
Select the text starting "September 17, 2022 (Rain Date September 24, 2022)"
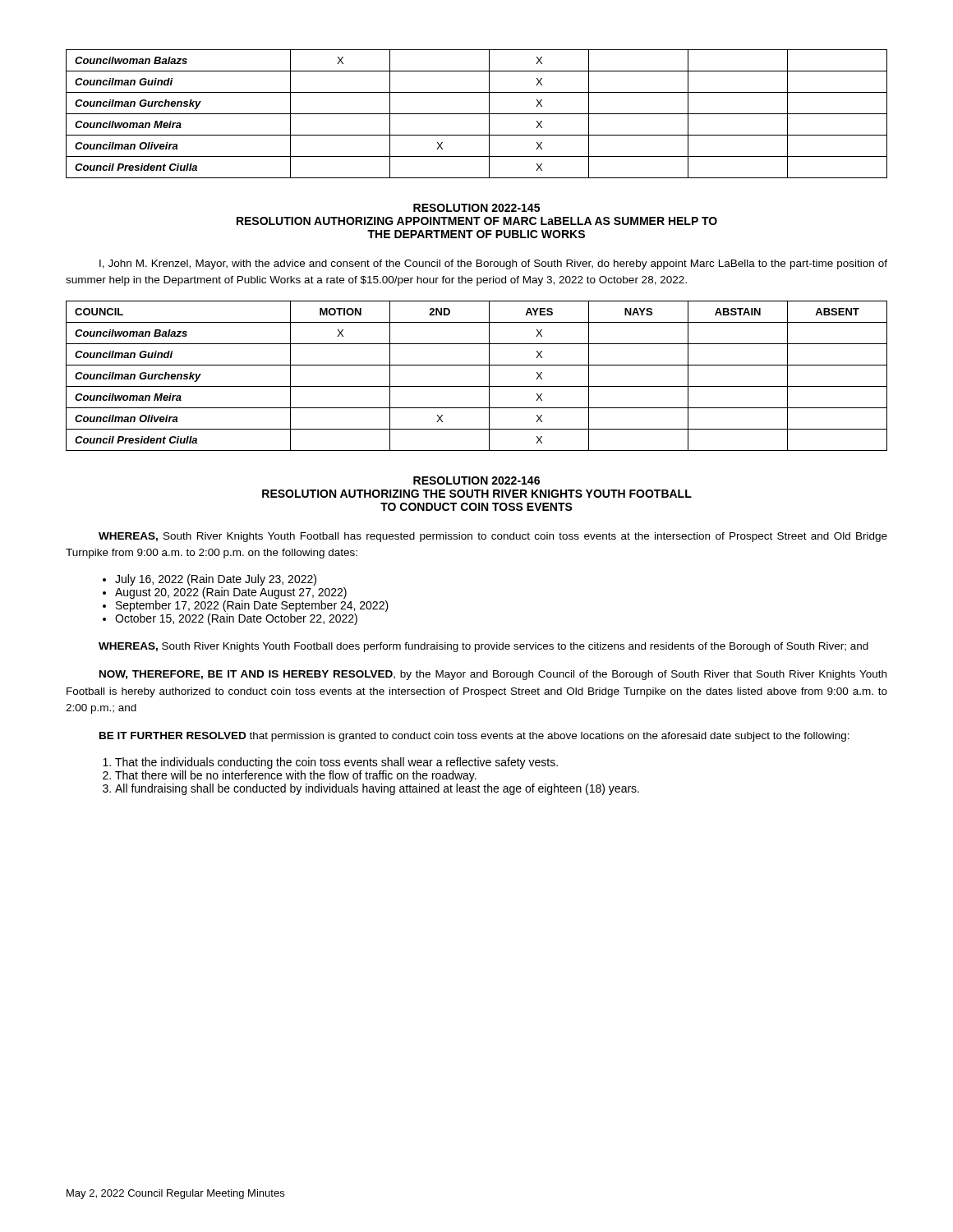coord(252,605)
